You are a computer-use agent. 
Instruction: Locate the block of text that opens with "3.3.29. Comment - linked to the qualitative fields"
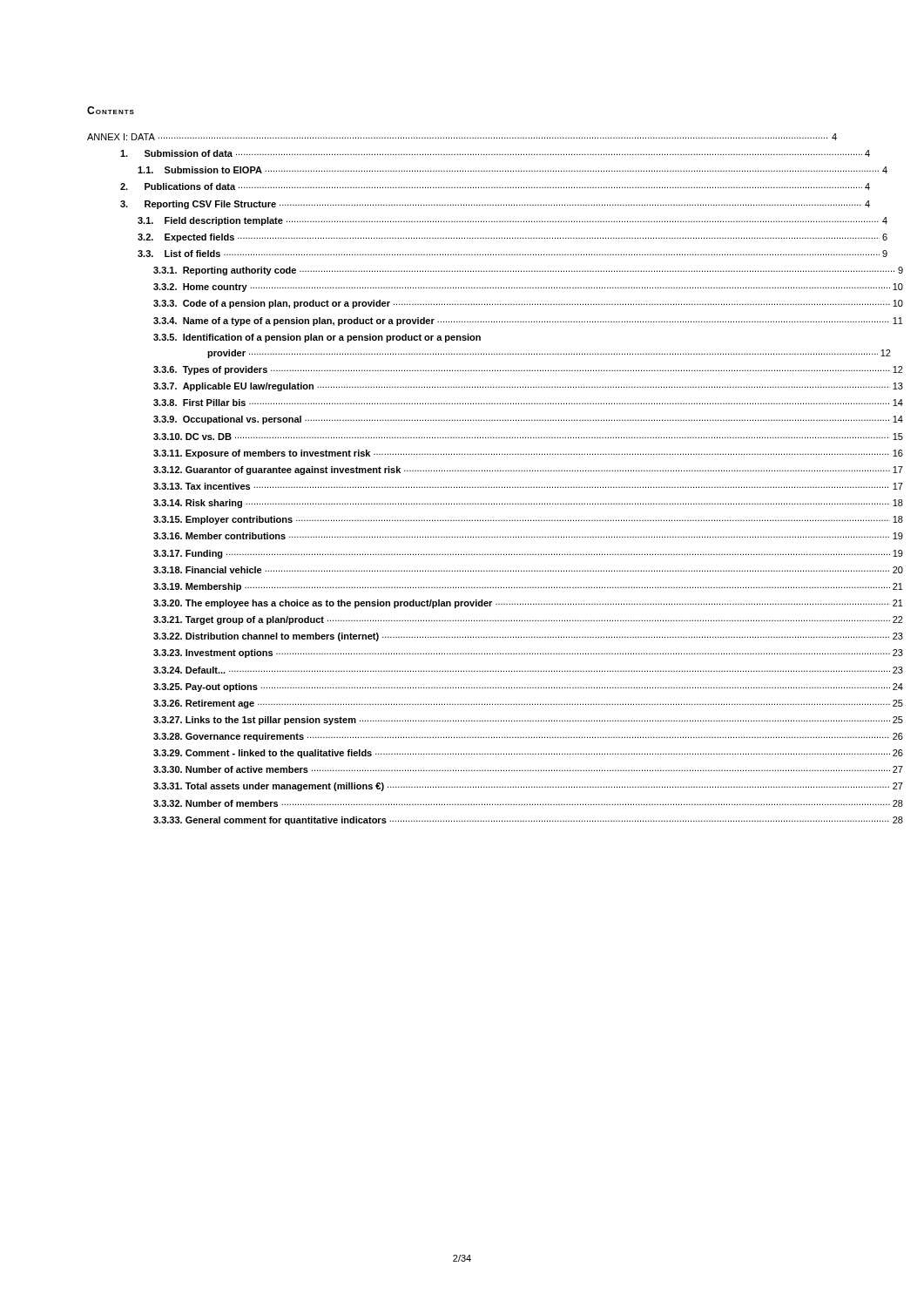[x=528, y=753]
